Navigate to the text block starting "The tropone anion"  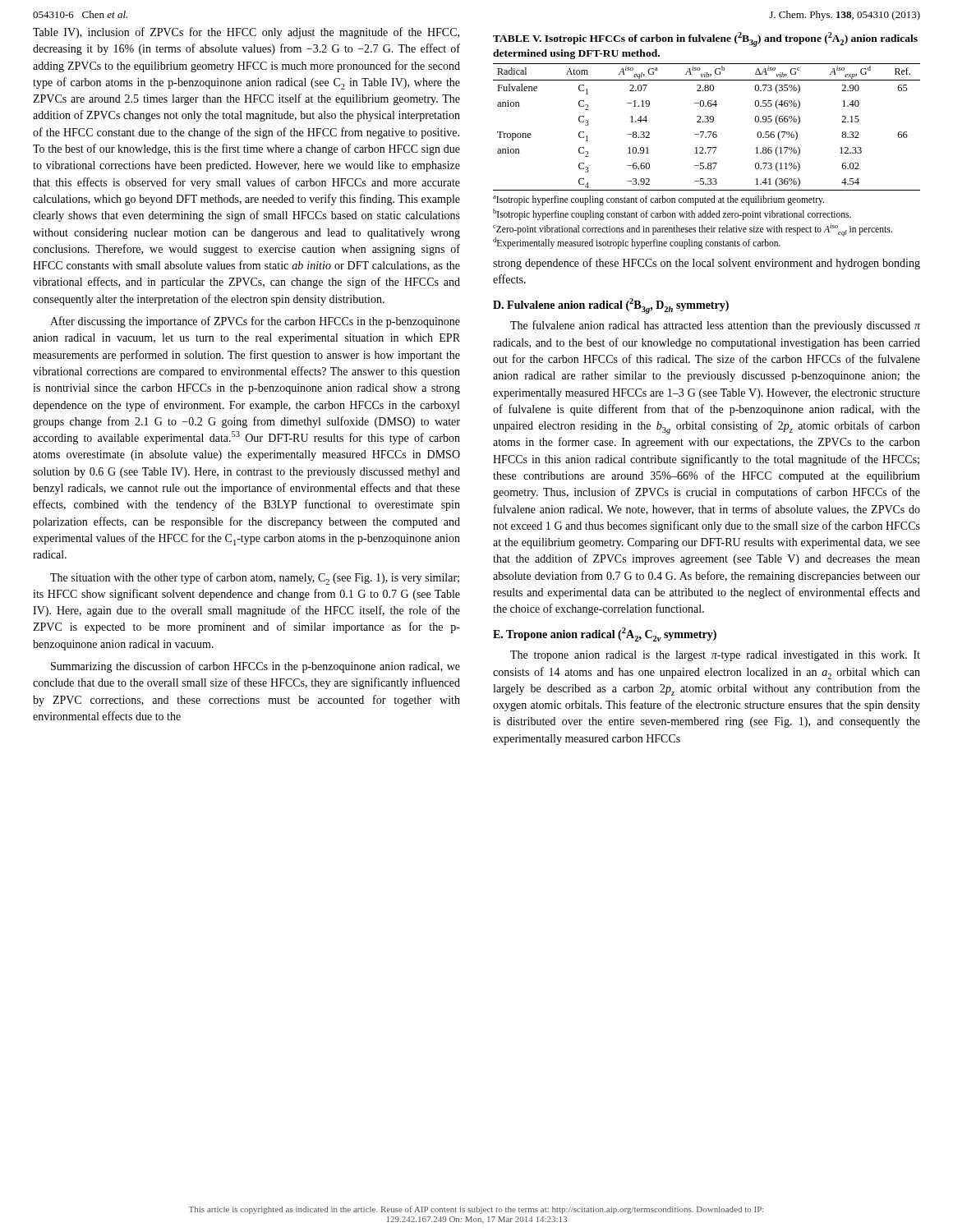pyautogui.click(x=707, y=697)
